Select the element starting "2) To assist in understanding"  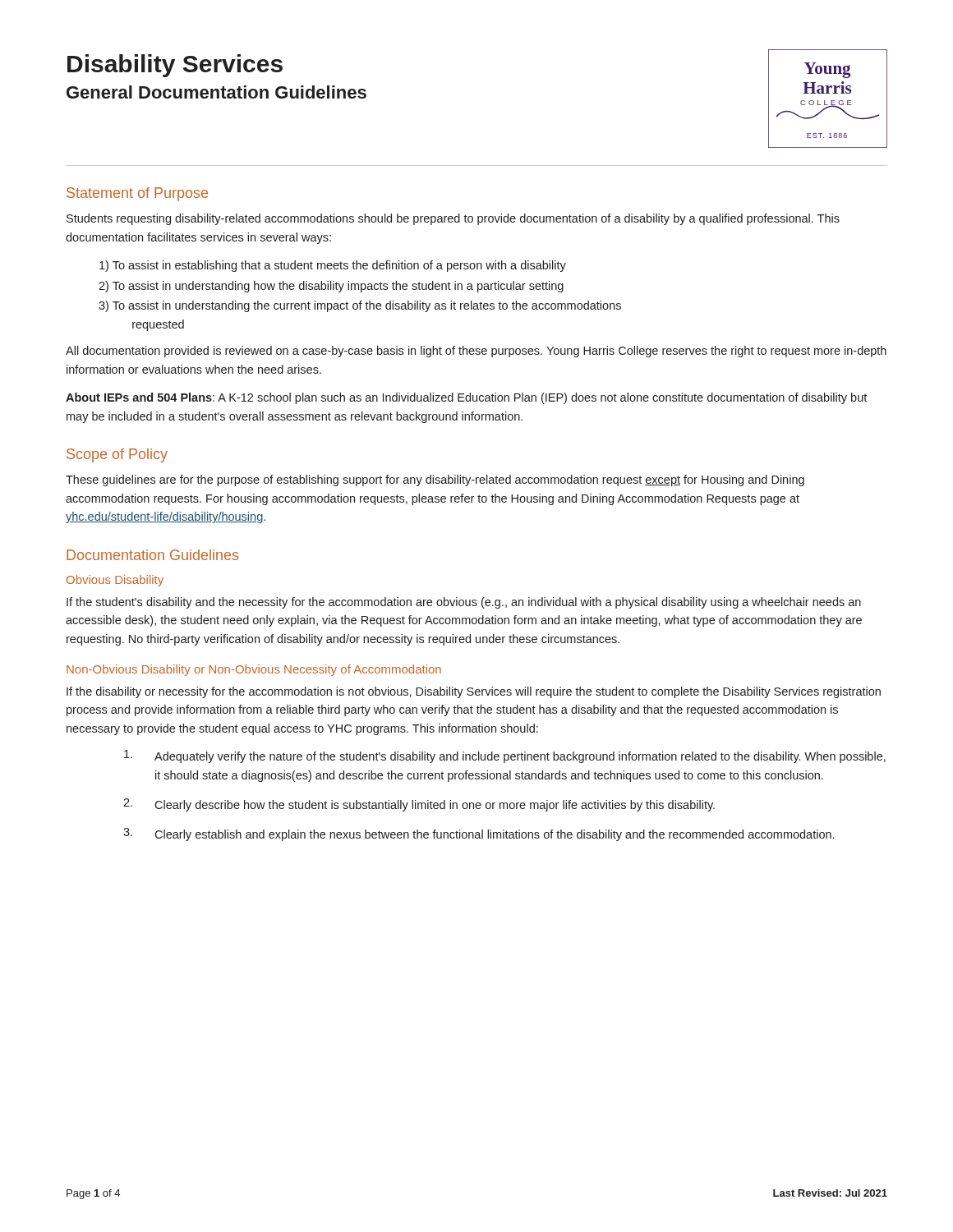331,286
